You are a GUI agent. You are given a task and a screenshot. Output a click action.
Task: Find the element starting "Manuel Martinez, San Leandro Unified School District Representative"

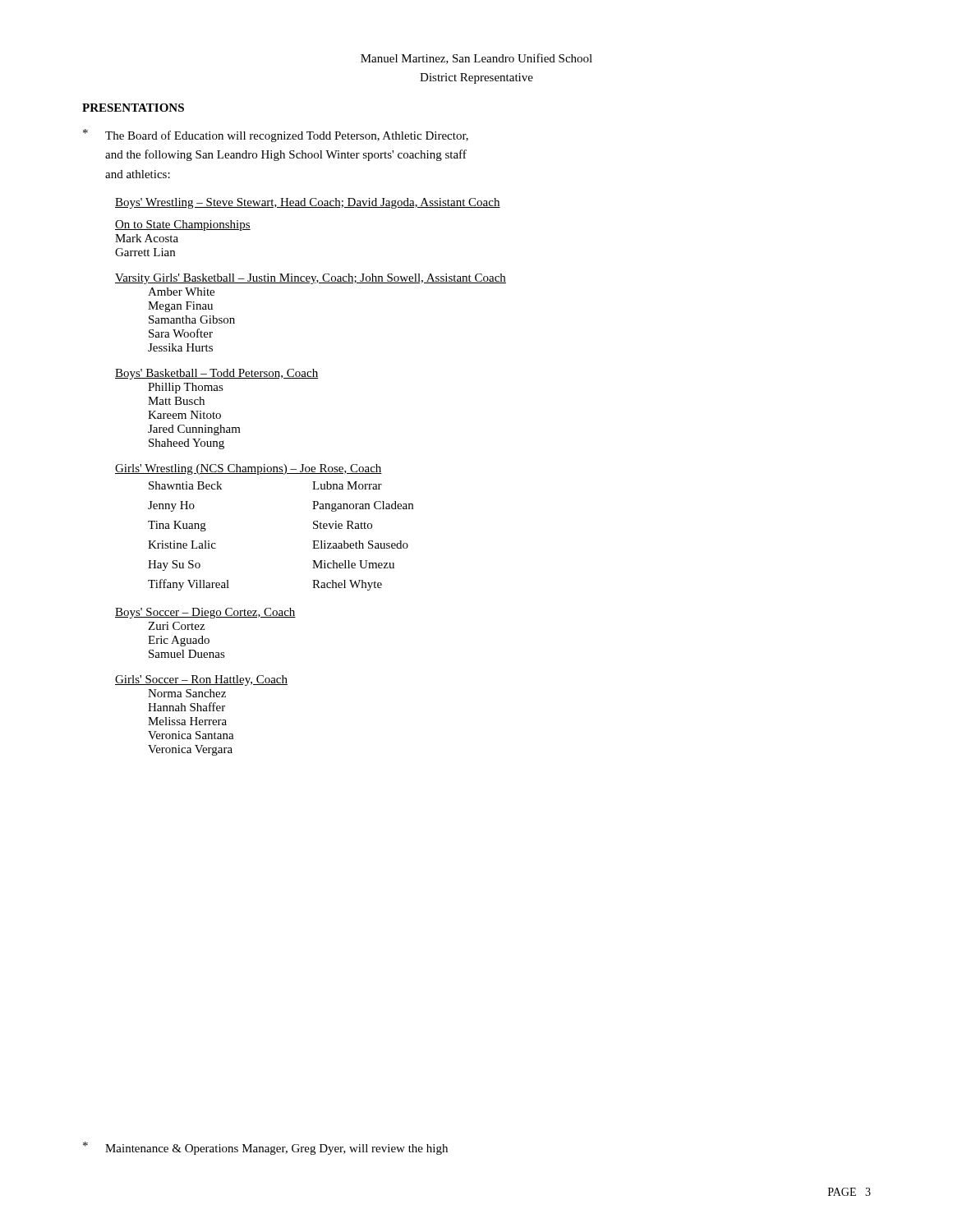coord(476,68)
